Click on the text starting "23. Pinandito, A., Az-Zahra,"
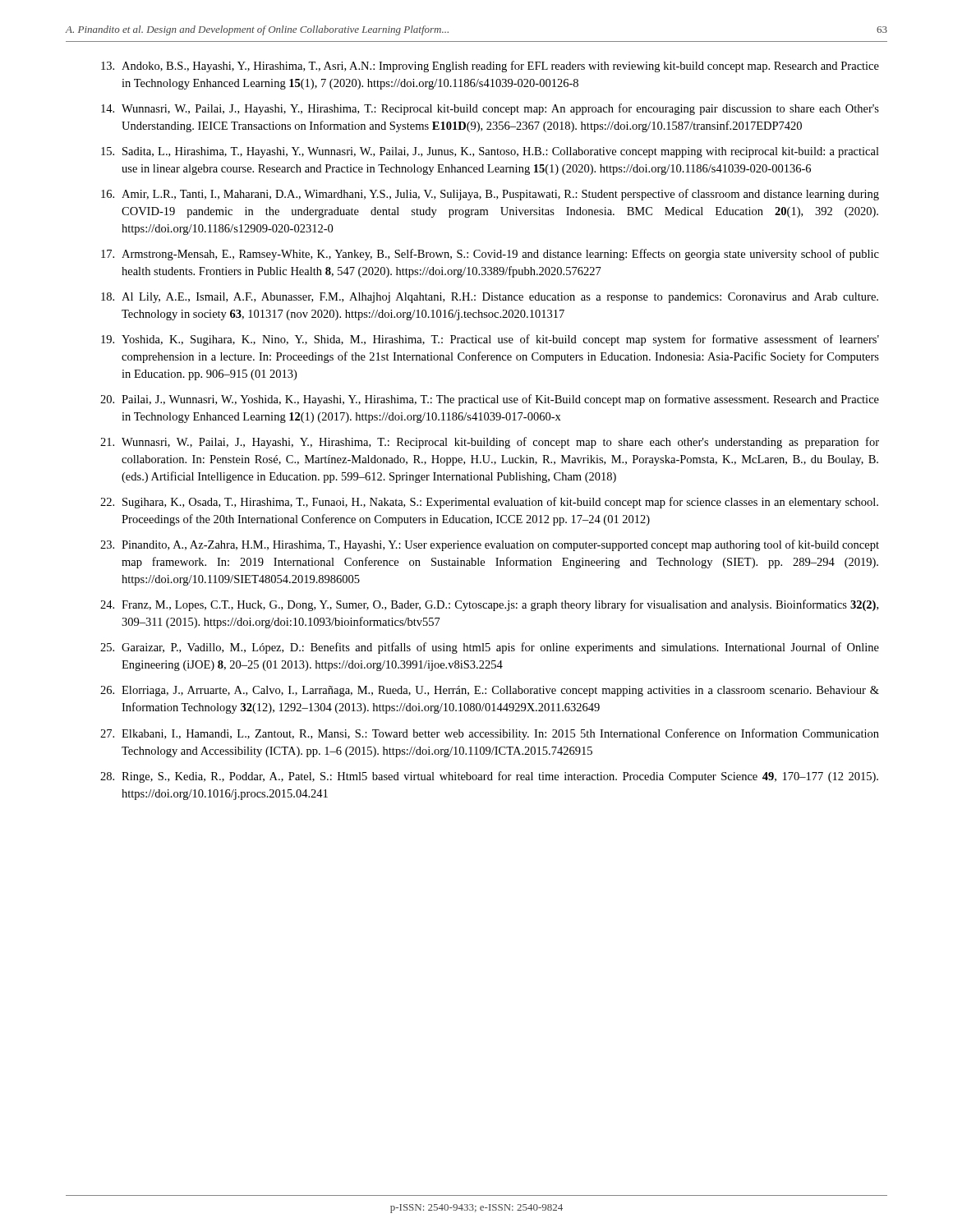953x1232 pixels. (484, 563)
